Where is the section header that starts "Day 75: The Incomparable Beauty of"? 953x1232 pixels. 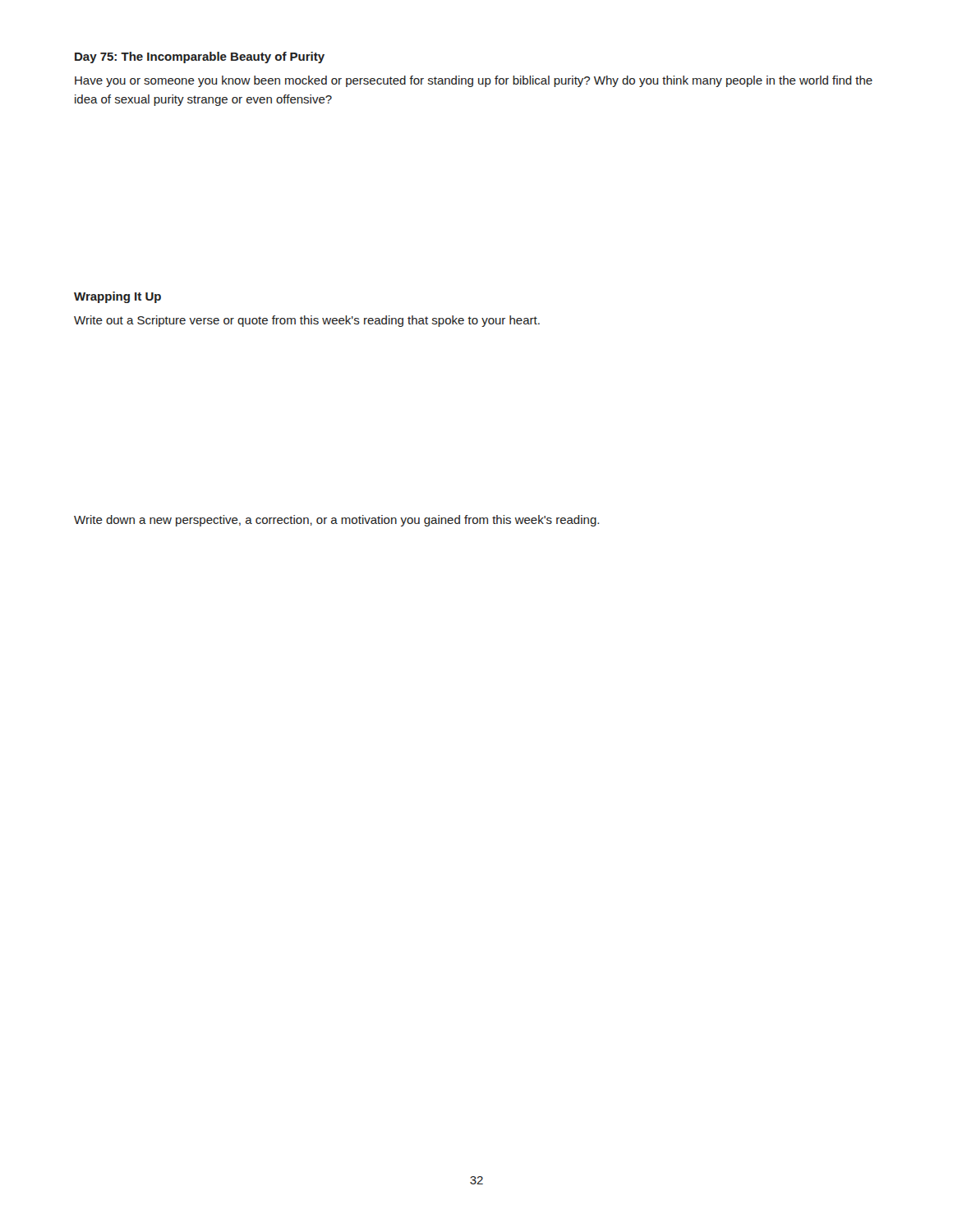coord(199,56)
